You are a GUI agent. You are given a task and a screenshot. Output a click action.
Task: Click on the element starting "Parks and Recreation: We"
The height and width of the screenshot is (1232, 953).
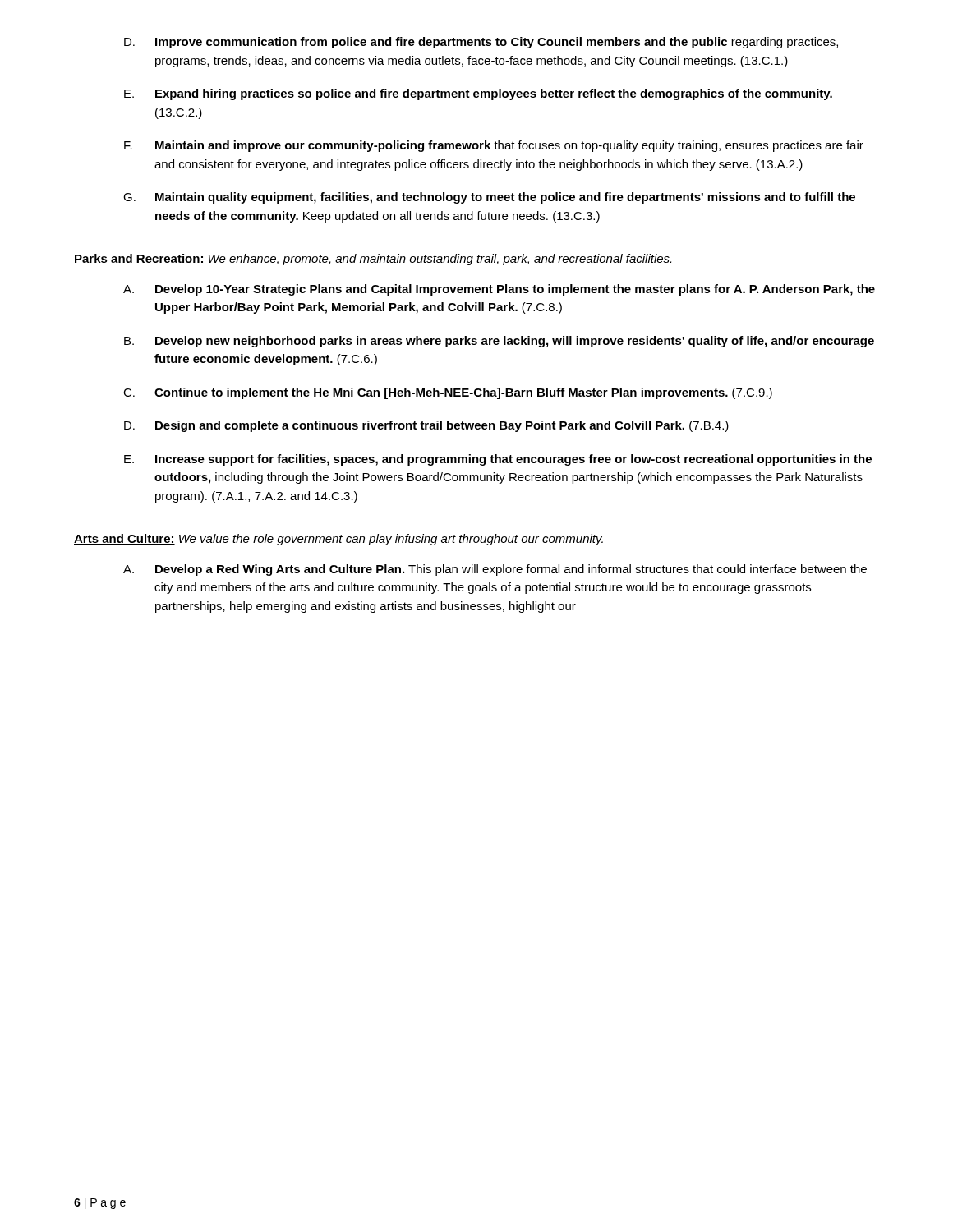pyautogui.click(x=374, y=258)
